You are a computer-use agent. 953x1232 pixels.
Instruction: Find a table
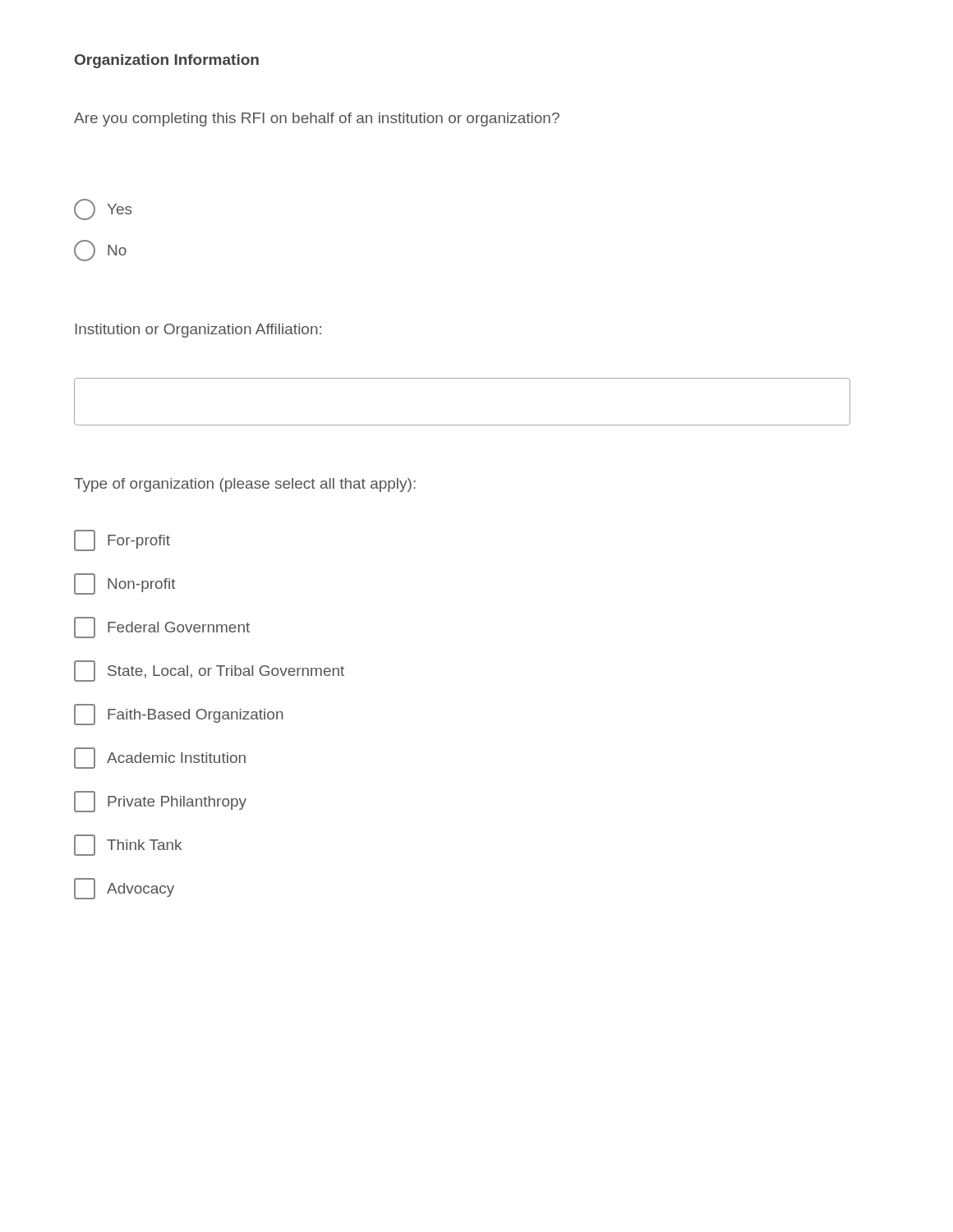(462, 402)
